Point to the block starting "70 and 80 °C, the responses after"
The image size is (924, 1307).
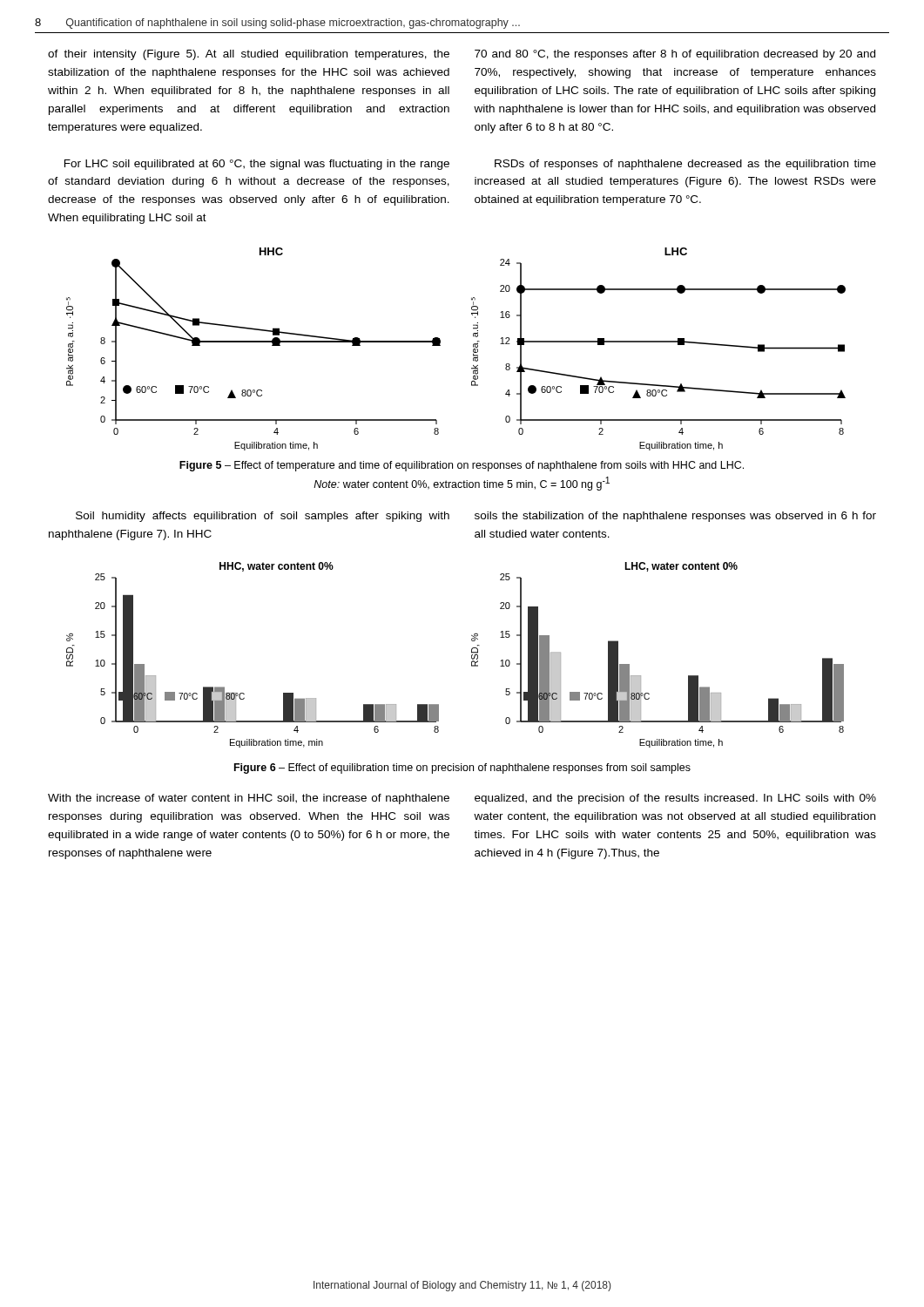(x=675, y=55)
